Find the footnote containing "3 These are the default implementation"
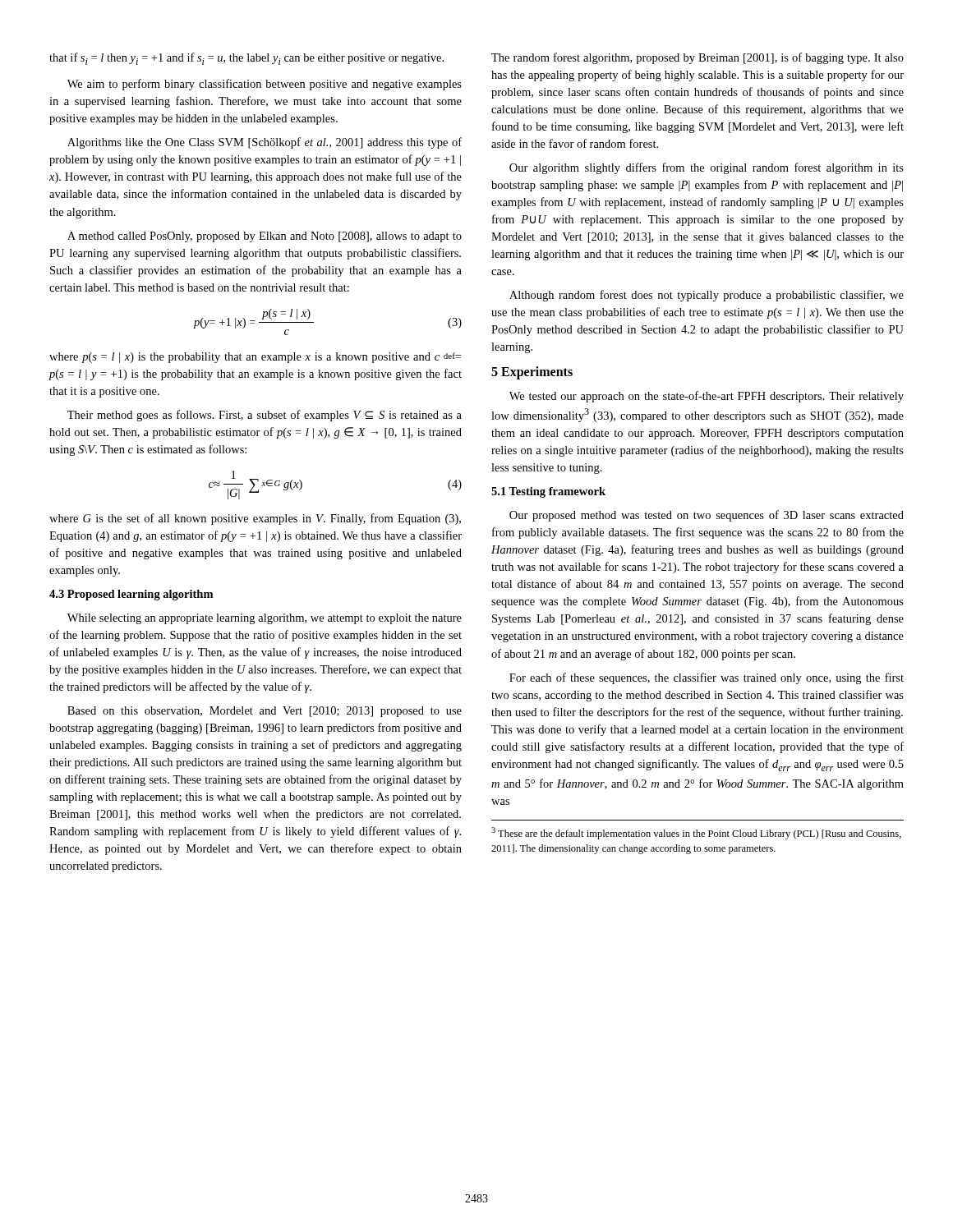 pyautogui.click(x=698, y=838)
